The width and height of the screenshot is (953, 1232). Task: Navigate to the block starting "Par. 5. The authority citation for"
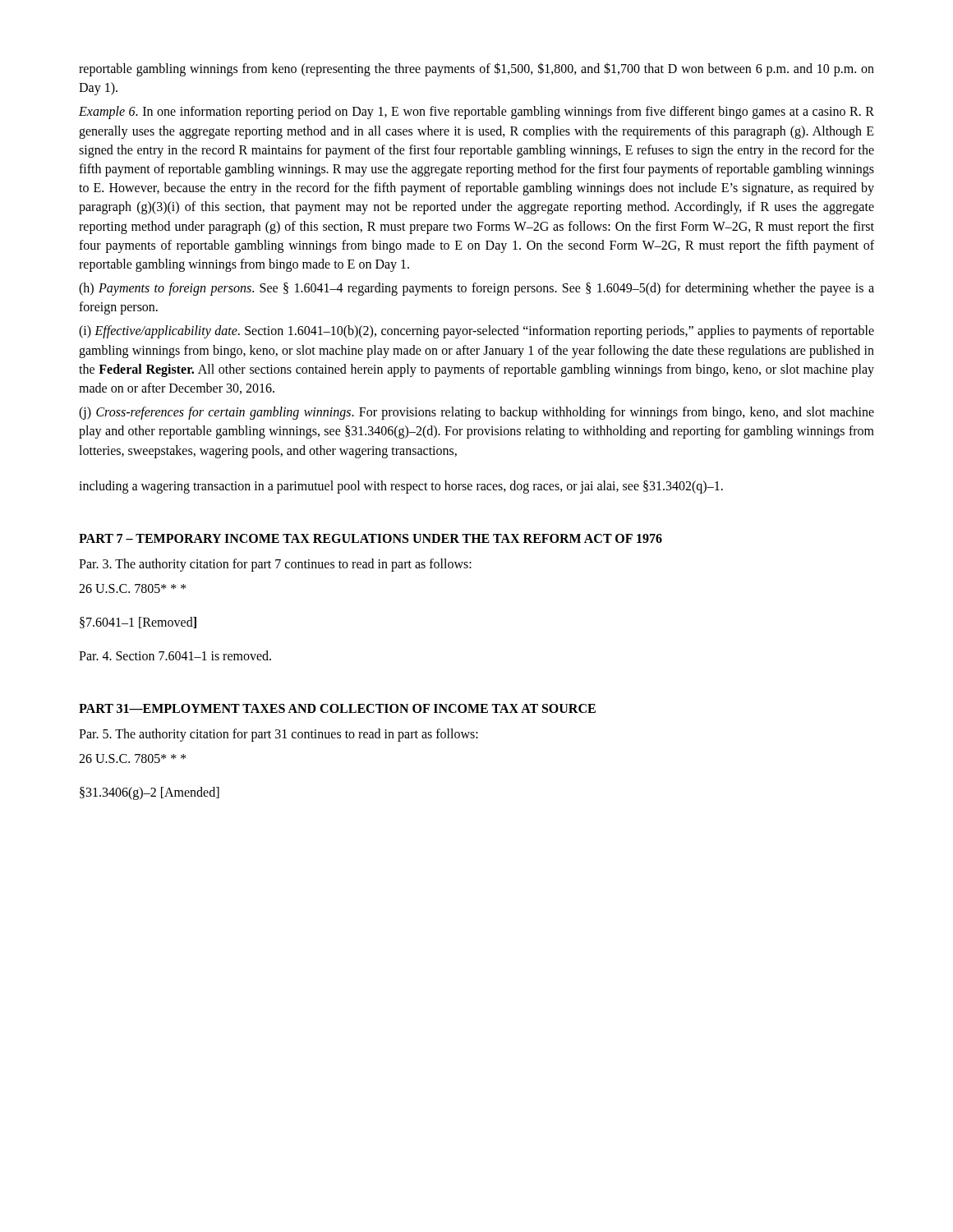click(279, 734)
